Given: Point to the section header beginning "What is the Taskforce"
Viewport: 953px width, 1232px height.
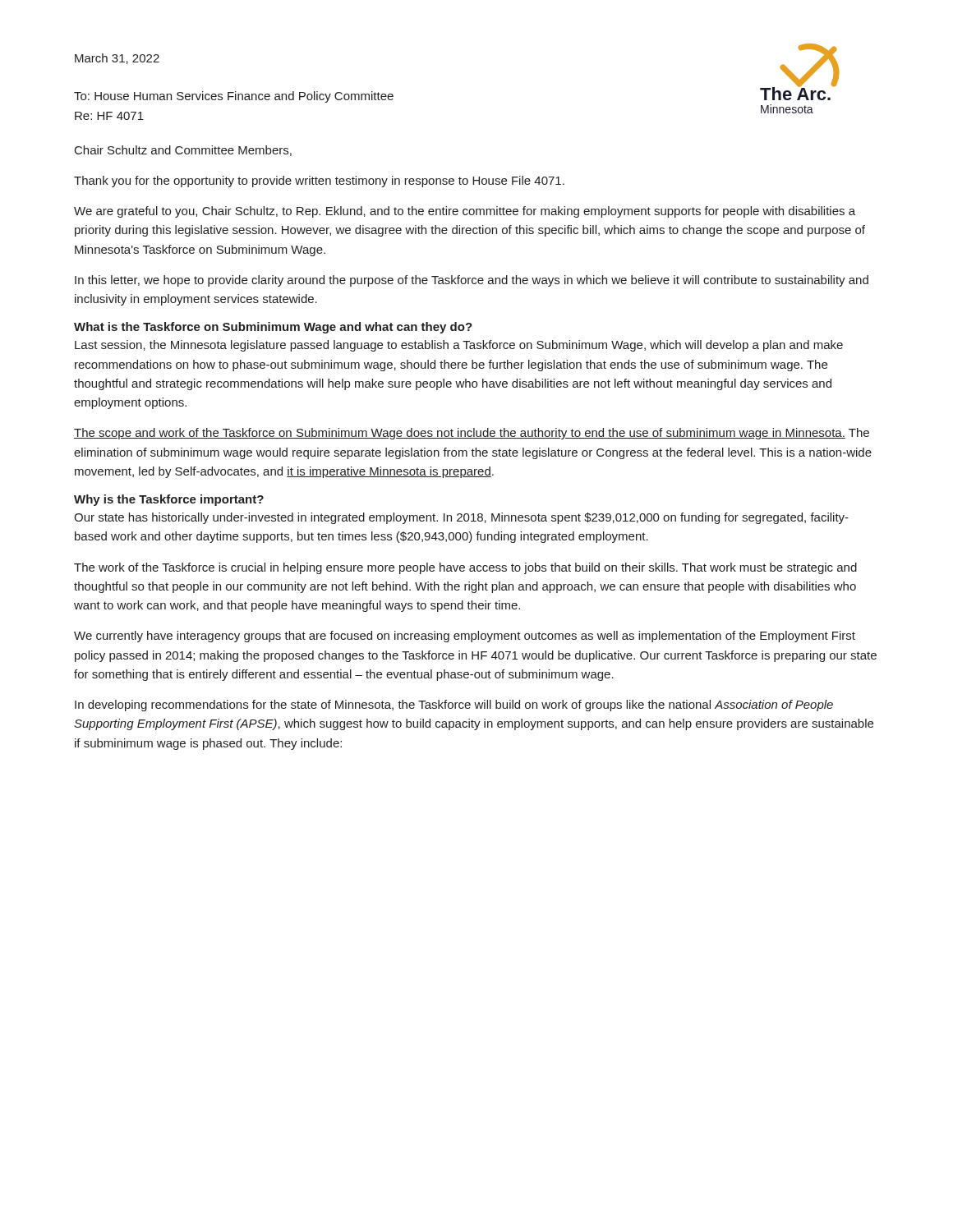Looking at the screenshot, I should point(273,327).
